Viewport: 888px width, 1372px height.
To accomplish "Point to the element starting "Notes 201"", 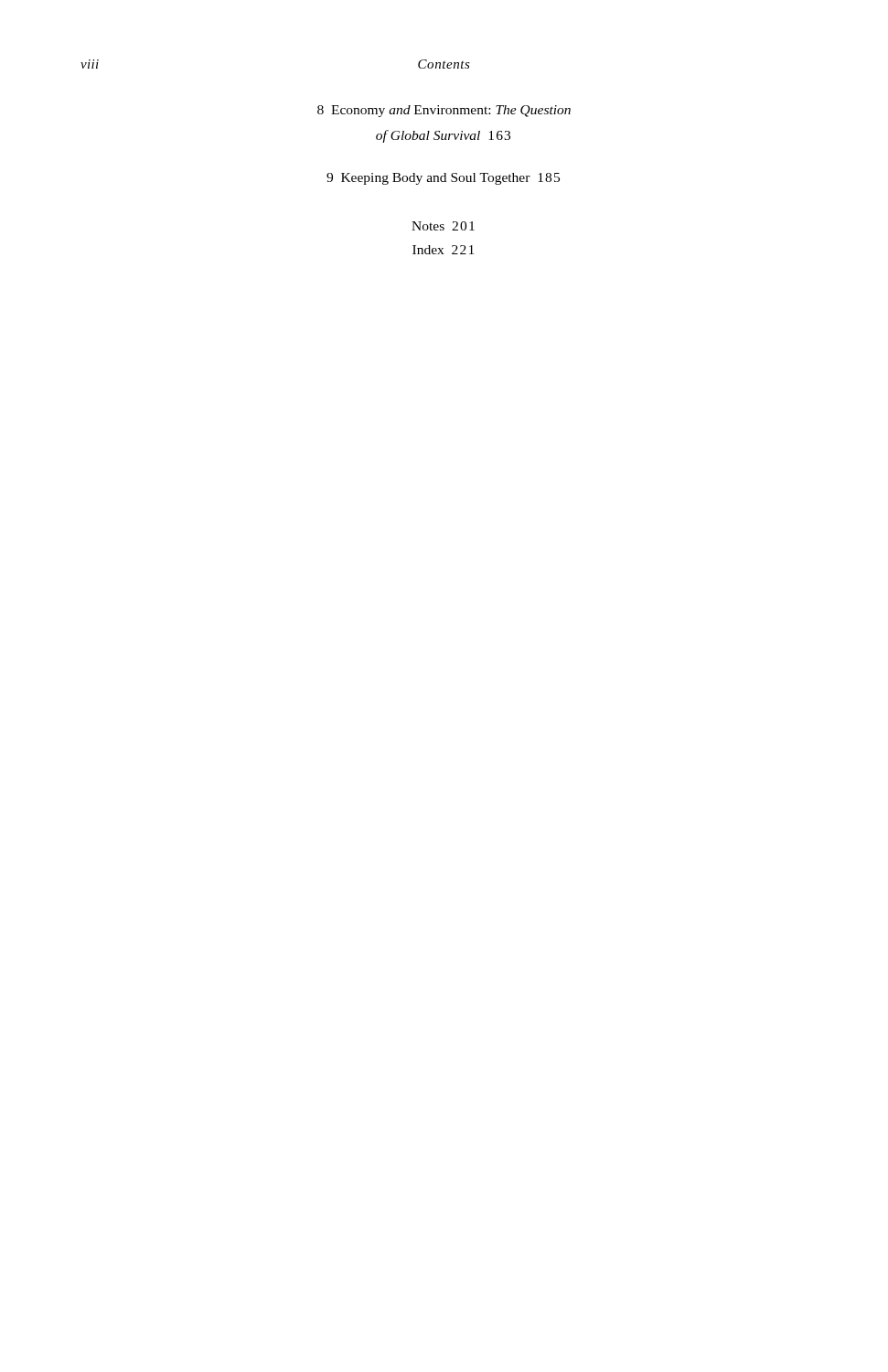I will click(444, 225).
